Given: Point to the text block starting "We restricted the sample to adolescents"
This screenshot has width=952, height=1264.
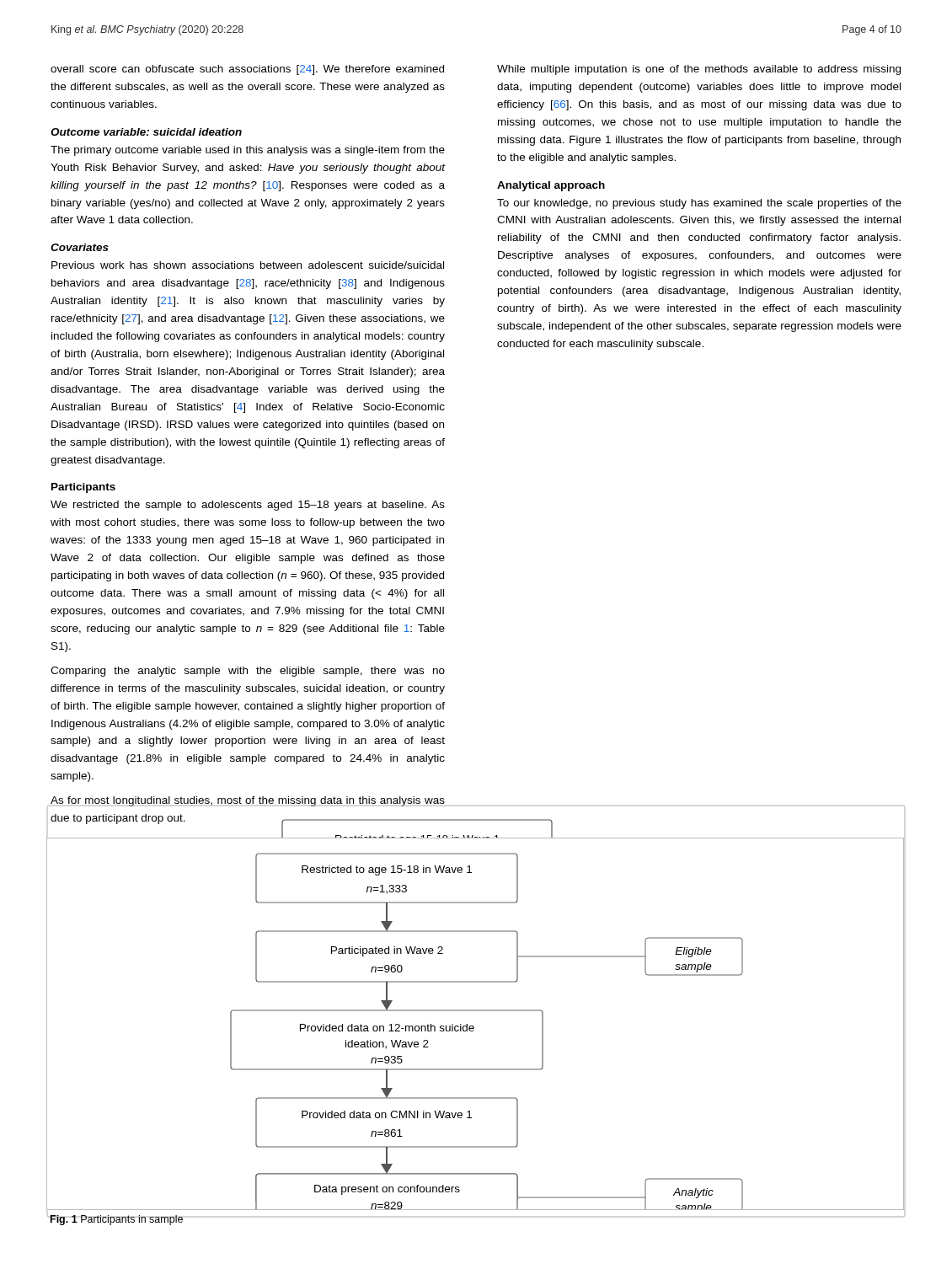Looking at the screenshot, I should coord(248,662).
